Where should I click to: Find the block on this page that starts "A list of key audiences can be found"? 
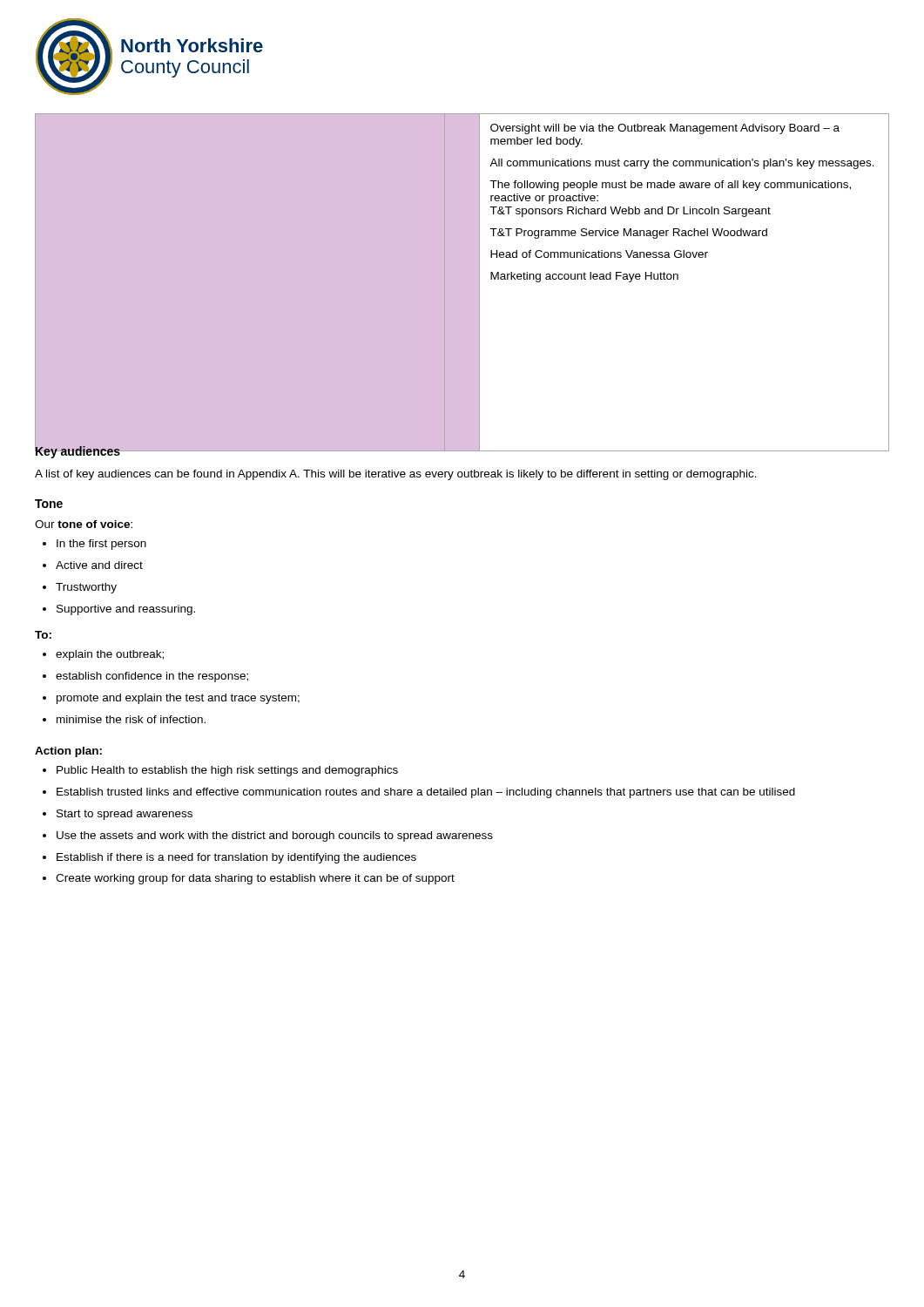coord(396,474)
